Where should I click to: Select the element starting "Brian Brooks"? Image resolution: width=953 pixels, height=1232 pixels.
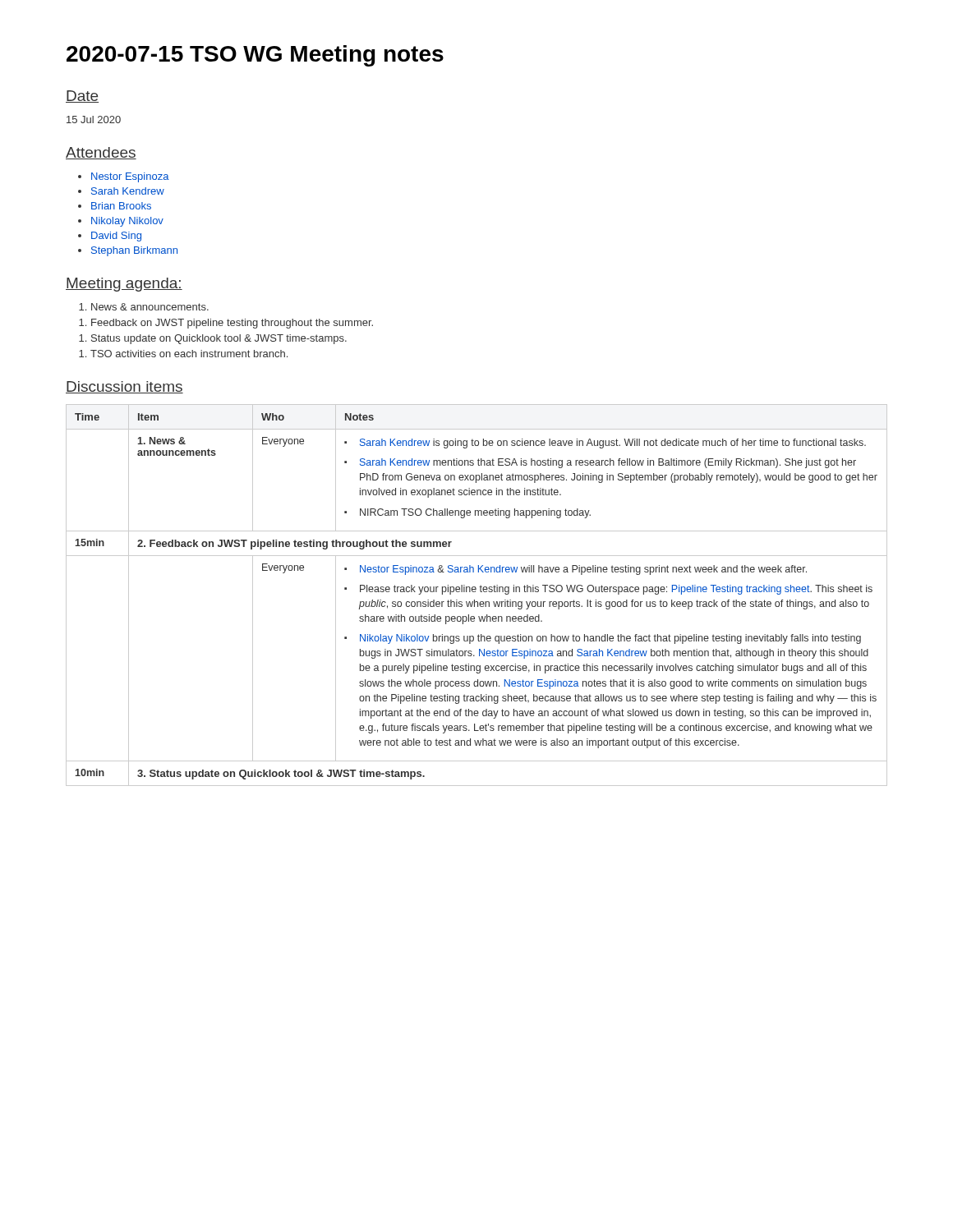[x=121, y=206]
